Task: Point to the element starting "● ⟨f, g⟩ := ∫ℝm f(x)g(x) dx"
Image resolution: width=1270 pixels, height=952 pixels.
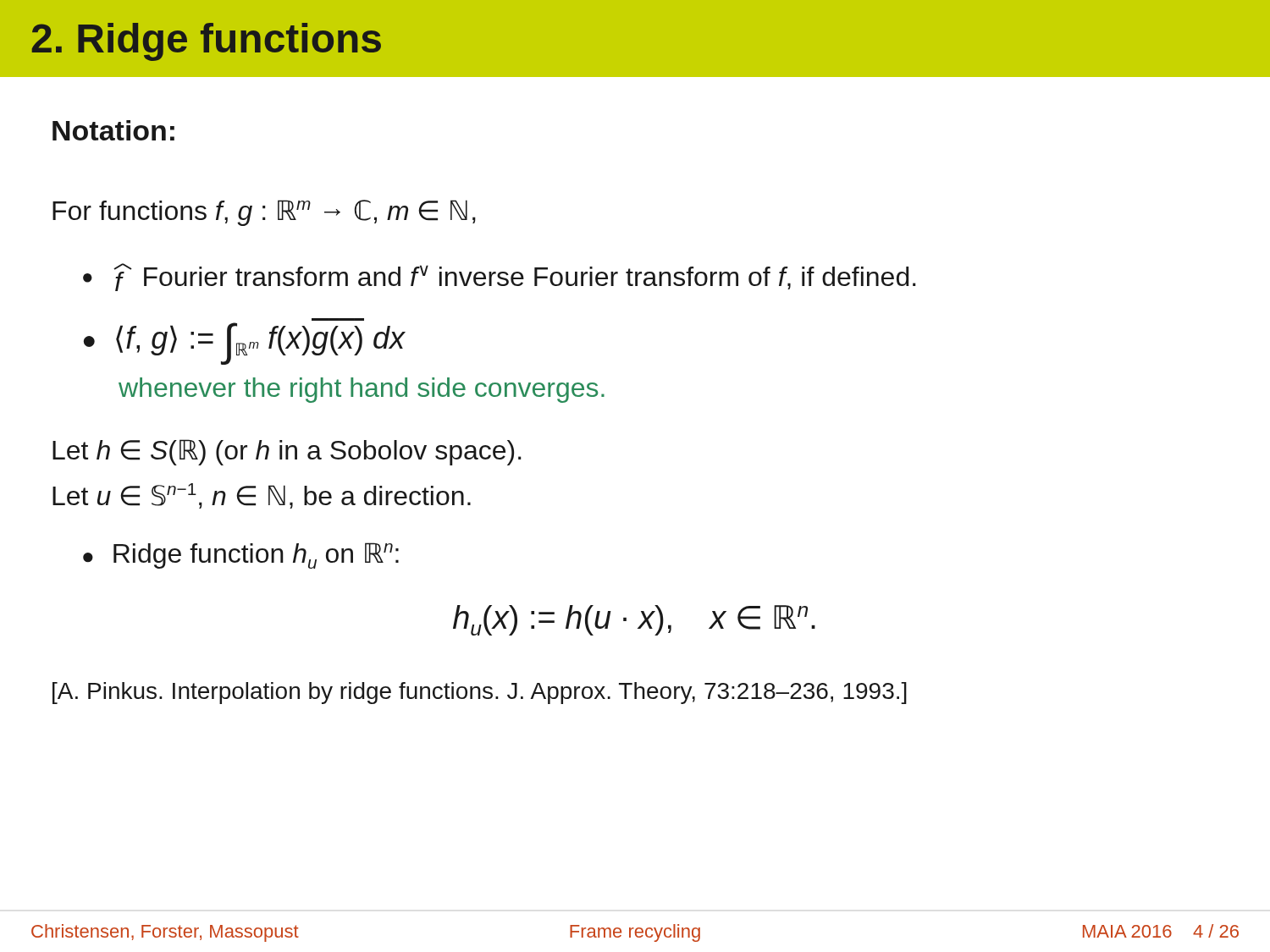Action: pyautogui.click(x=243, y=340)
